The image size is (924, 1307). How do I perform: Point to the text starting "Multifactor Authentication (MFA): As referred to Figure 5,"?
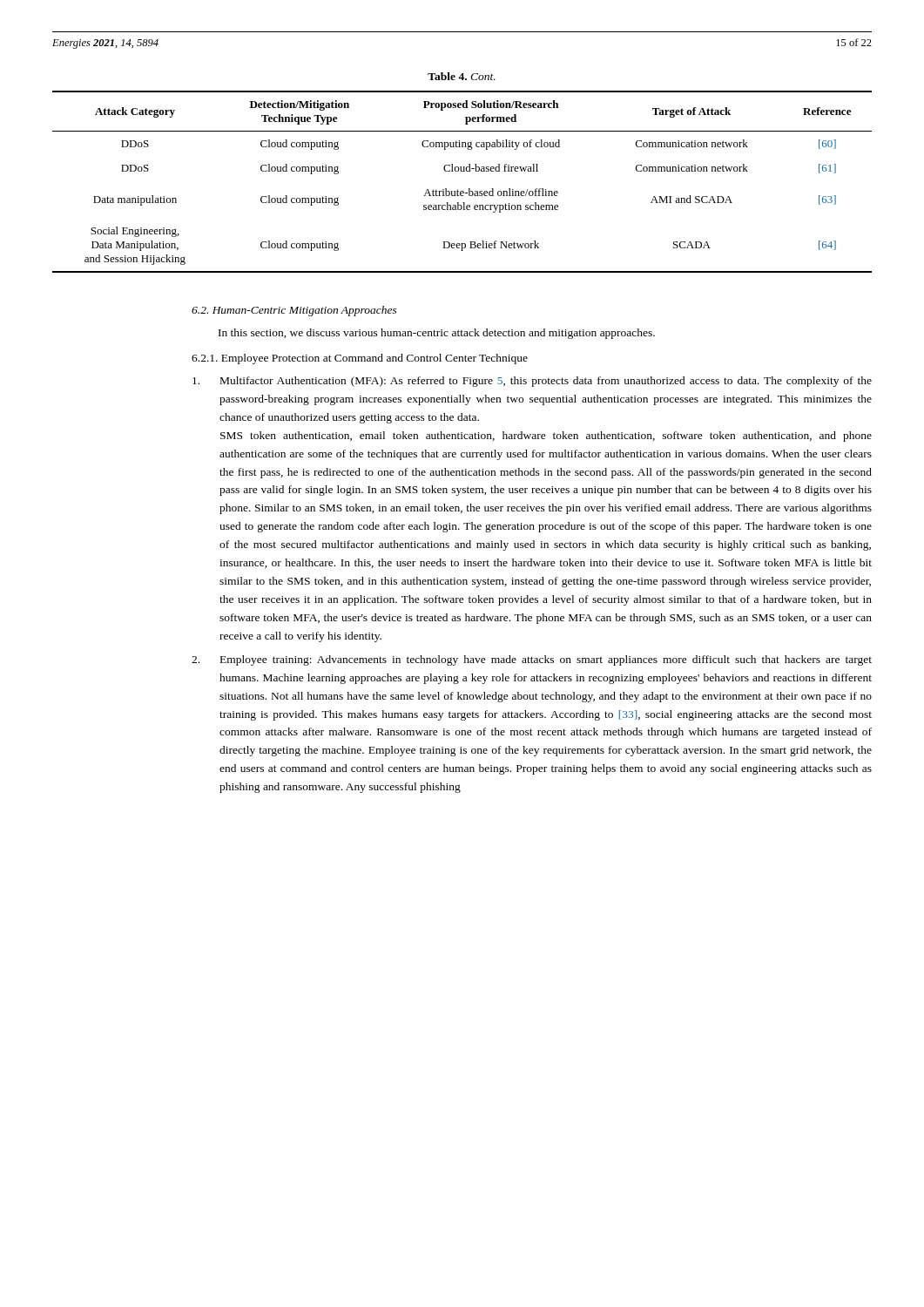pyautogui.click(x=532, y=509)
